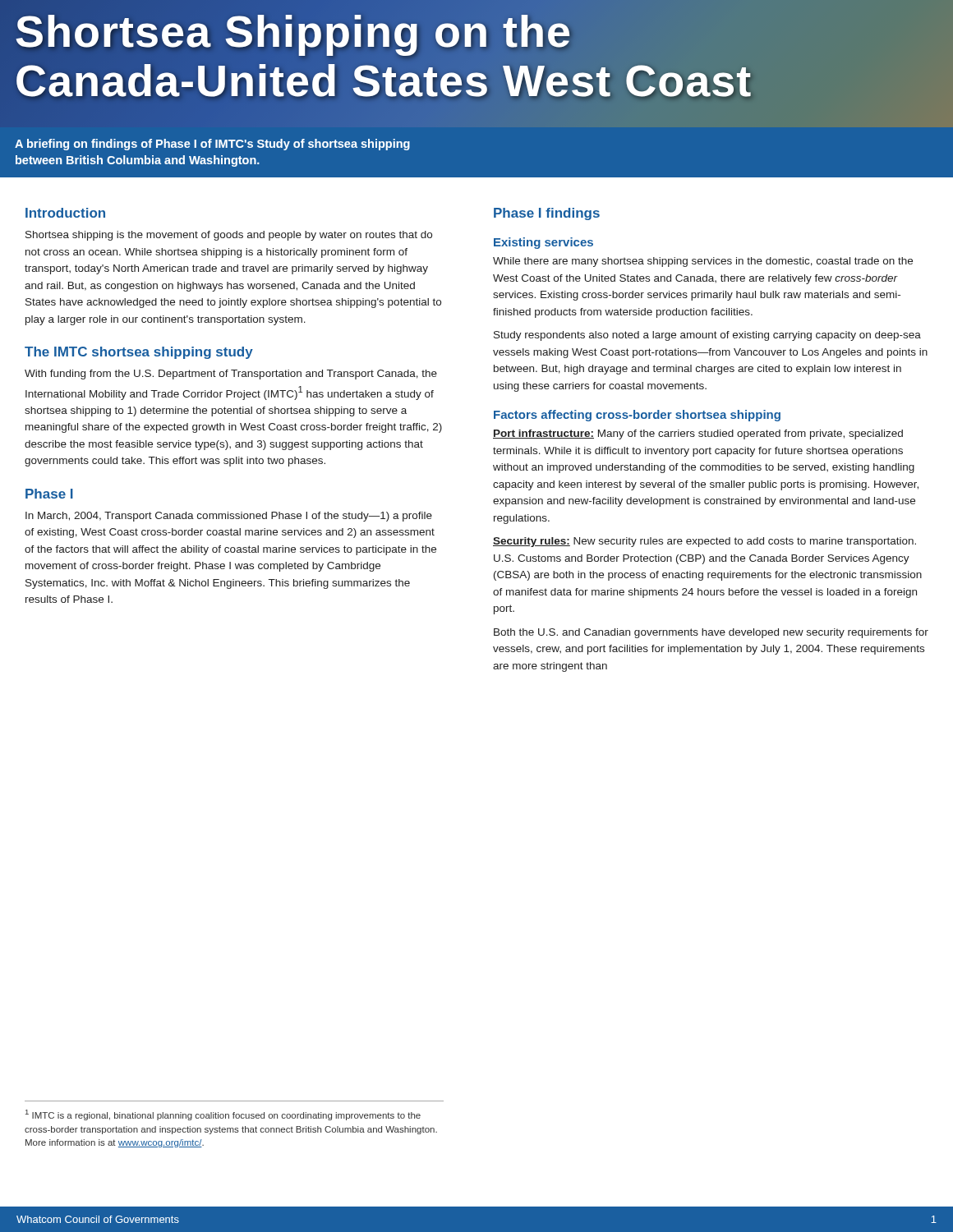Locate the text block that reads "Port infrastructure: Many of the carriers studied"
The width and height of the screenshot is (953, 1232).
[x=706, y=475]
